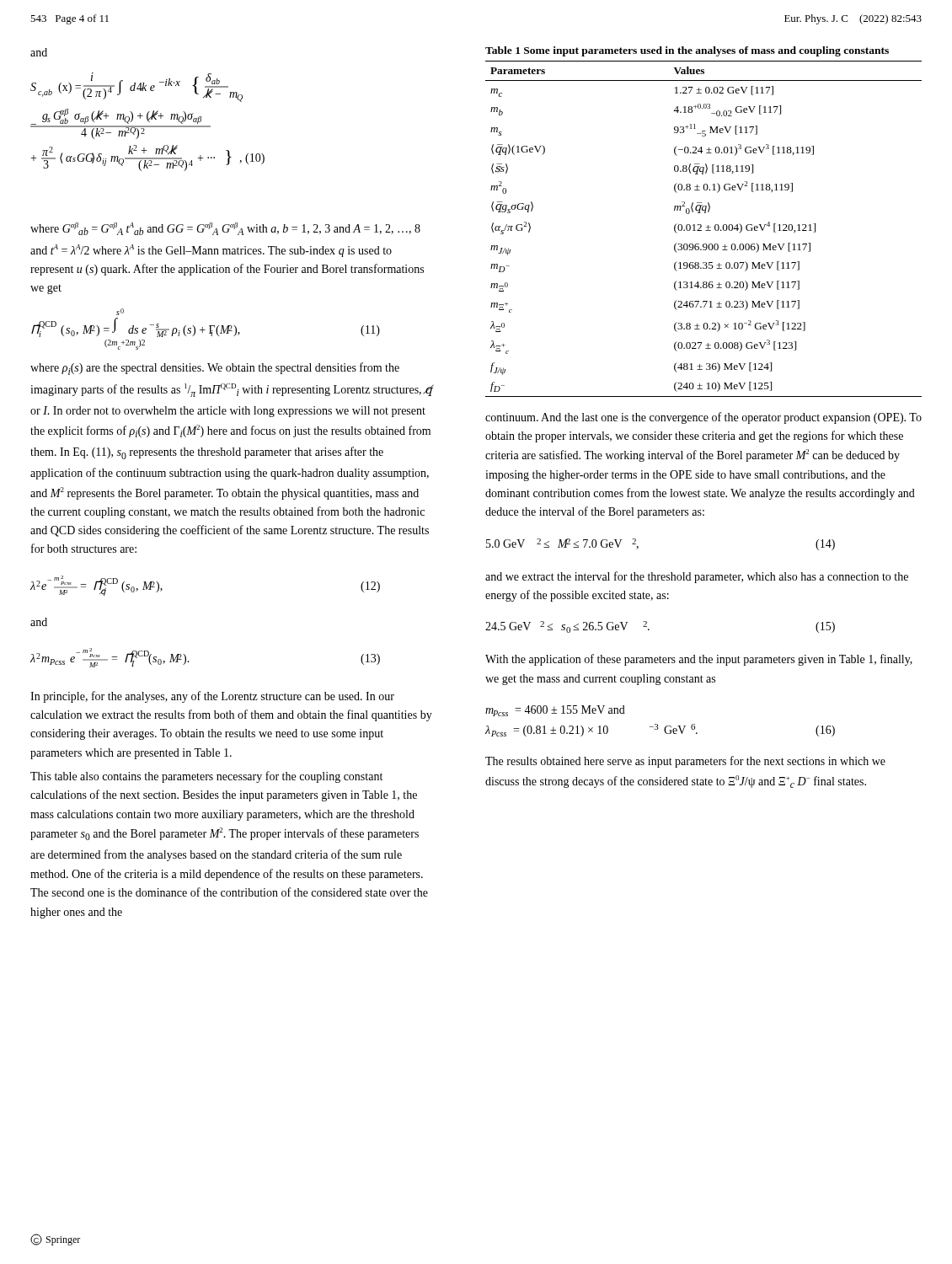Image resolution: width=952 pixels, height=1264 pixels.
Task: Find the element starting "This table also contains the parameters necessary for"
Action: (x=229, y=844)
